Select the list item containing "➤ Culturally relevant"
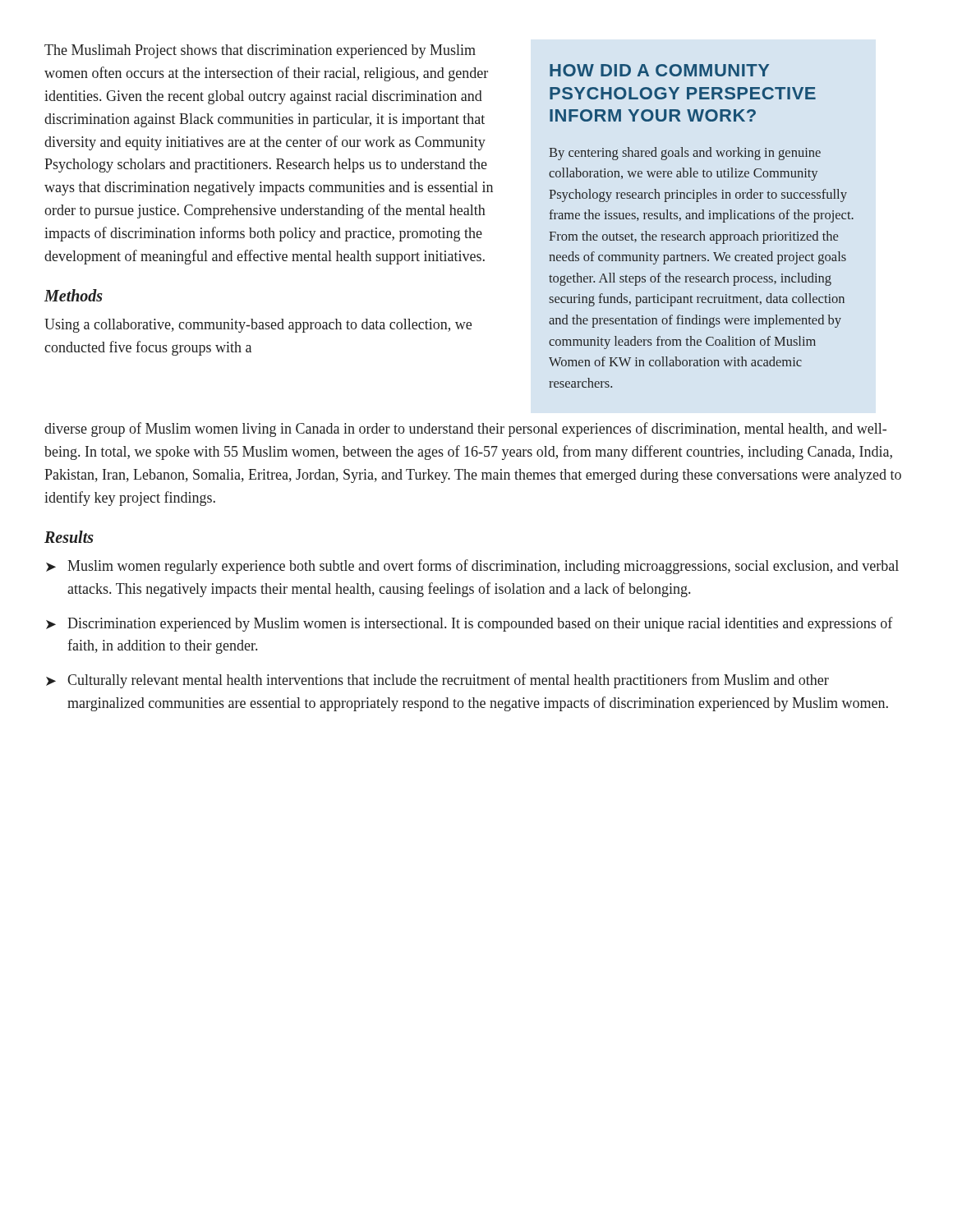Viewport: 953px width, 1232px height. (476, 693)
